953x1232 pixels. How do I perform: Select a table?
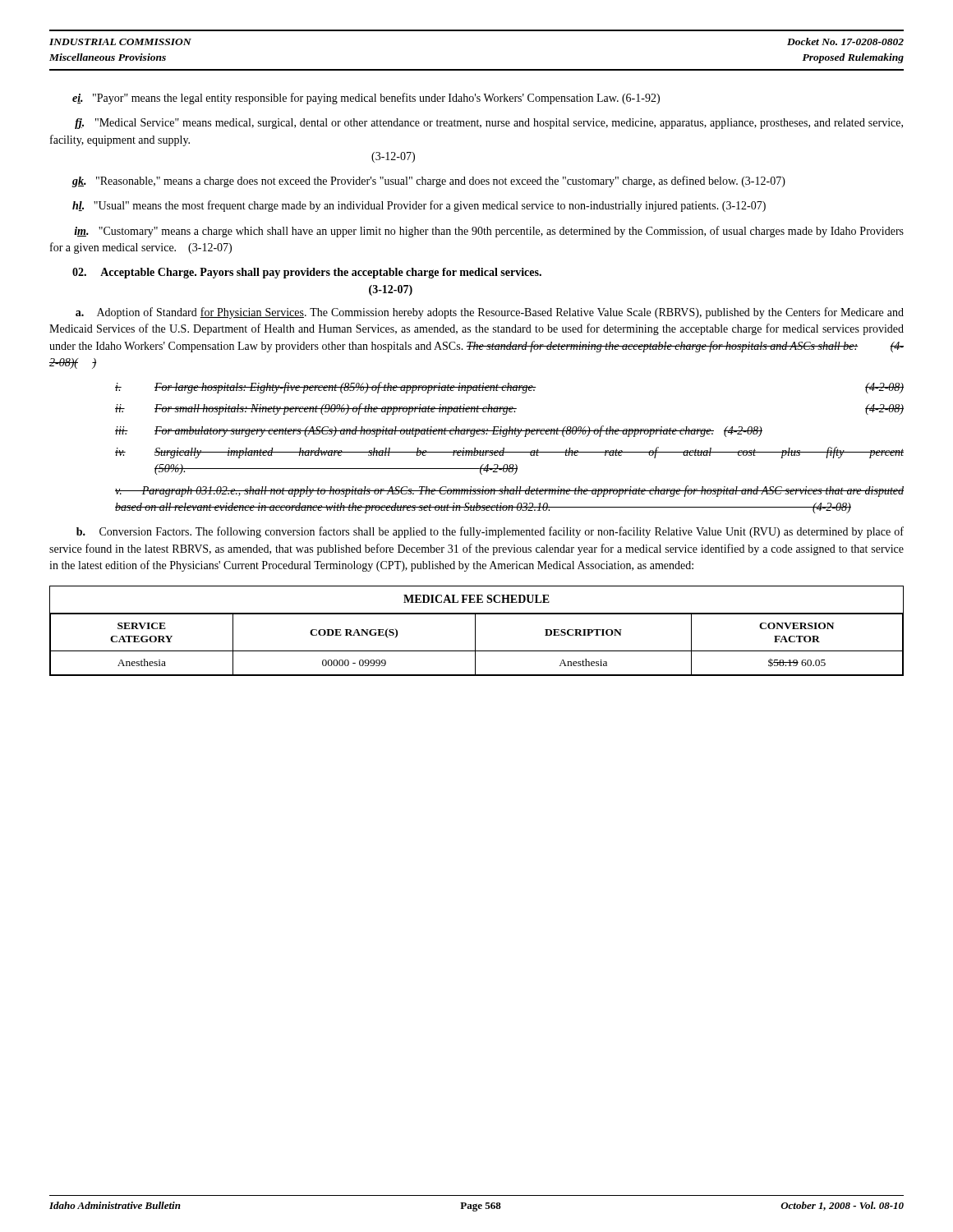click(476, 631)
